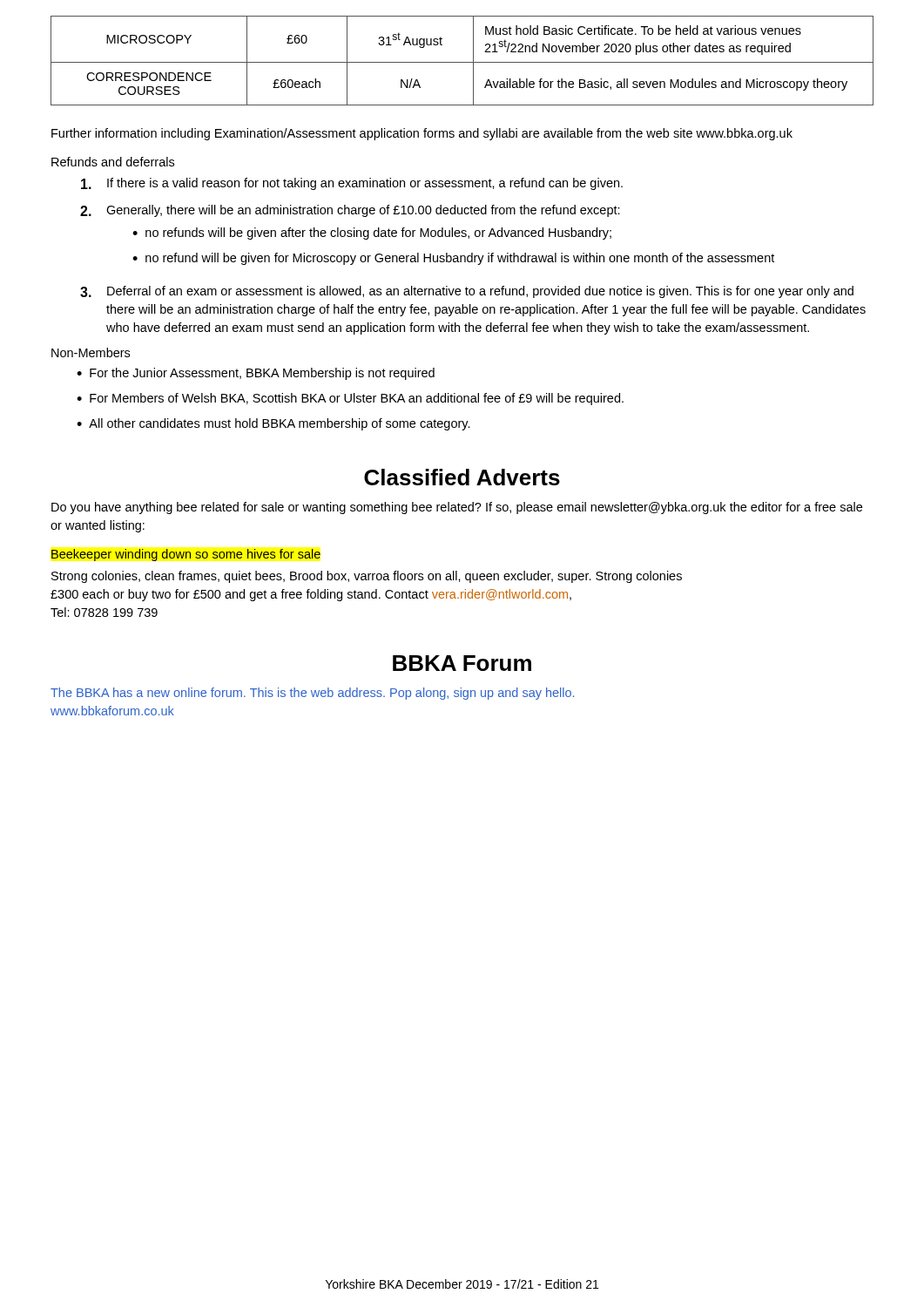Screen dimensions: 1307x924
Task: Find the text starting "For Members of Welsh BKA,"
Action: pos(357,399)
